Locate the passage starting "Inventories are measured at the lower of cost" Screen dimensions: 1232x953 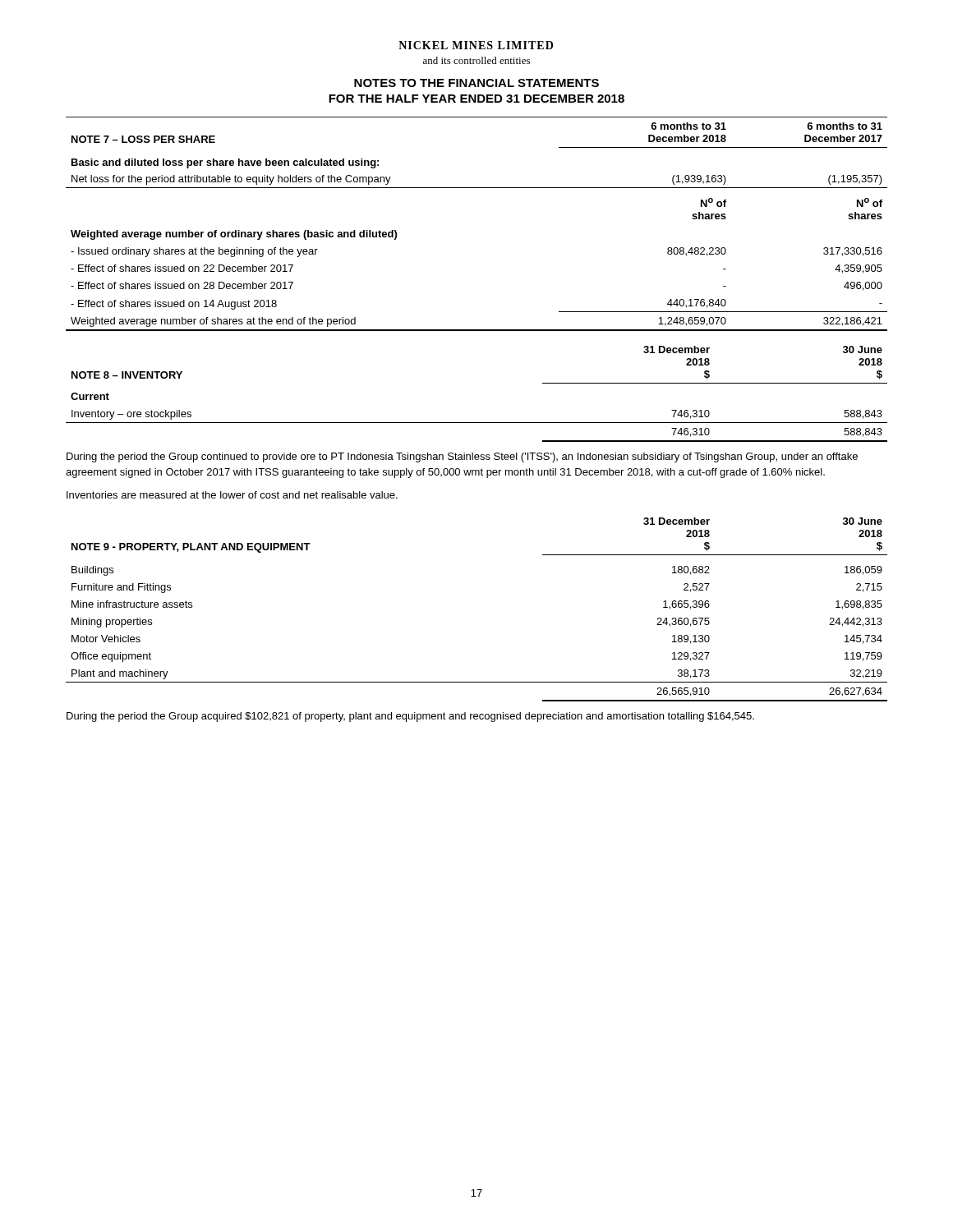(232, 495)
